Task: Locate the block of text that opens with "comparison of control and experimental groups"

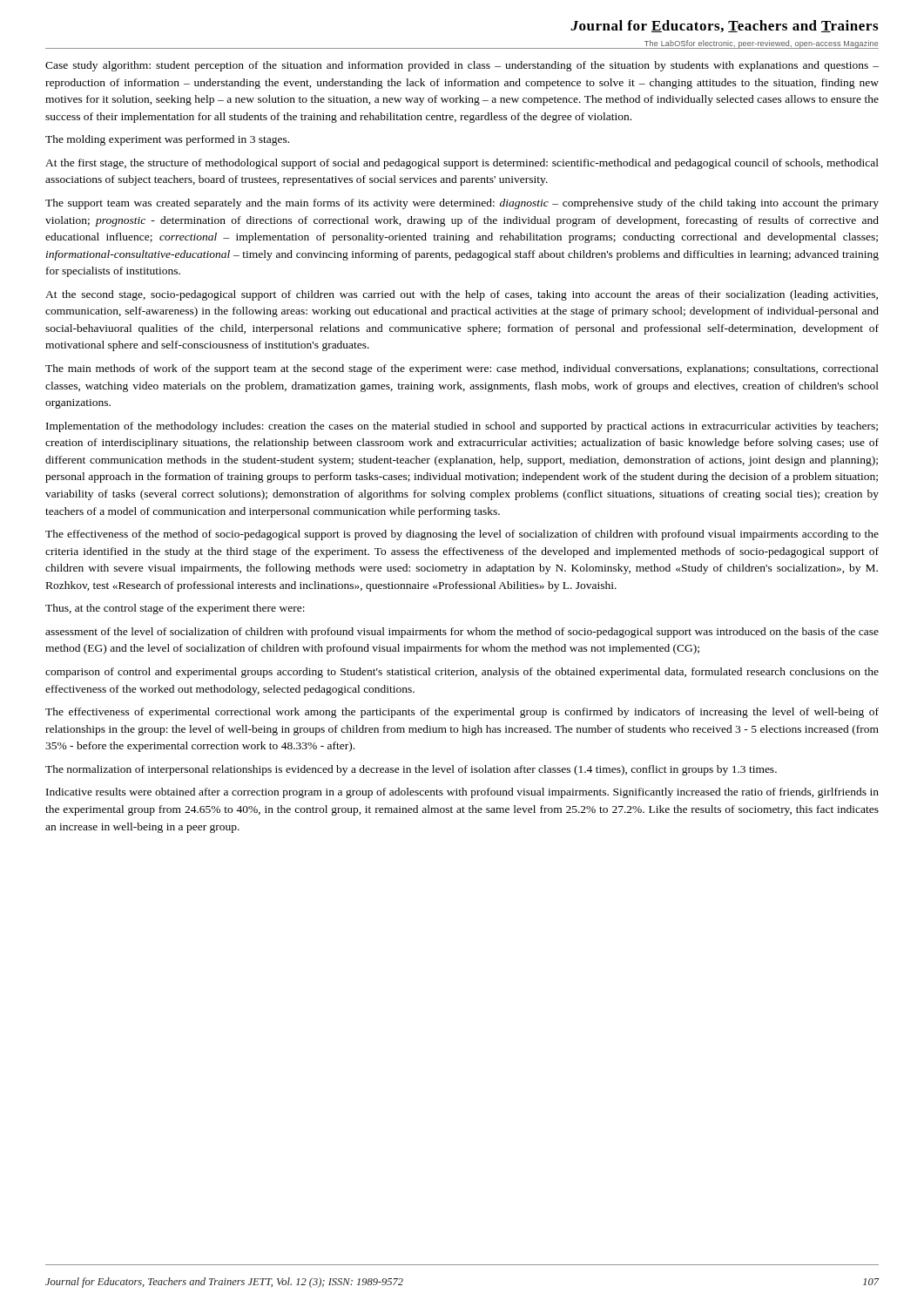Action: pyautogui.click(x=462, y=680)
